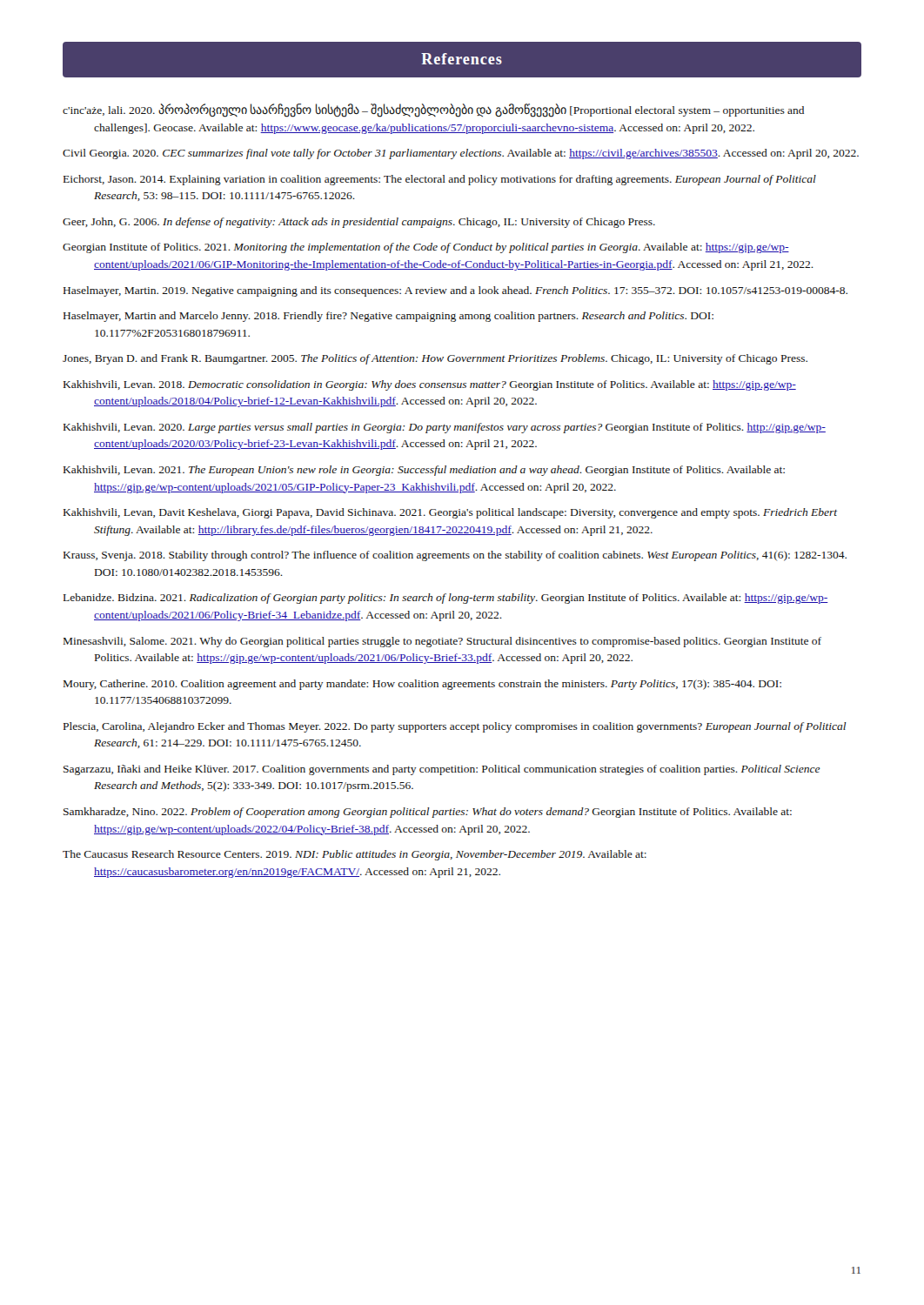Click on the list item that says "Kakhishvili, Levan. 2020. Large"
The height and width of the screenshot is (1305, 924).
pos(444,435)
